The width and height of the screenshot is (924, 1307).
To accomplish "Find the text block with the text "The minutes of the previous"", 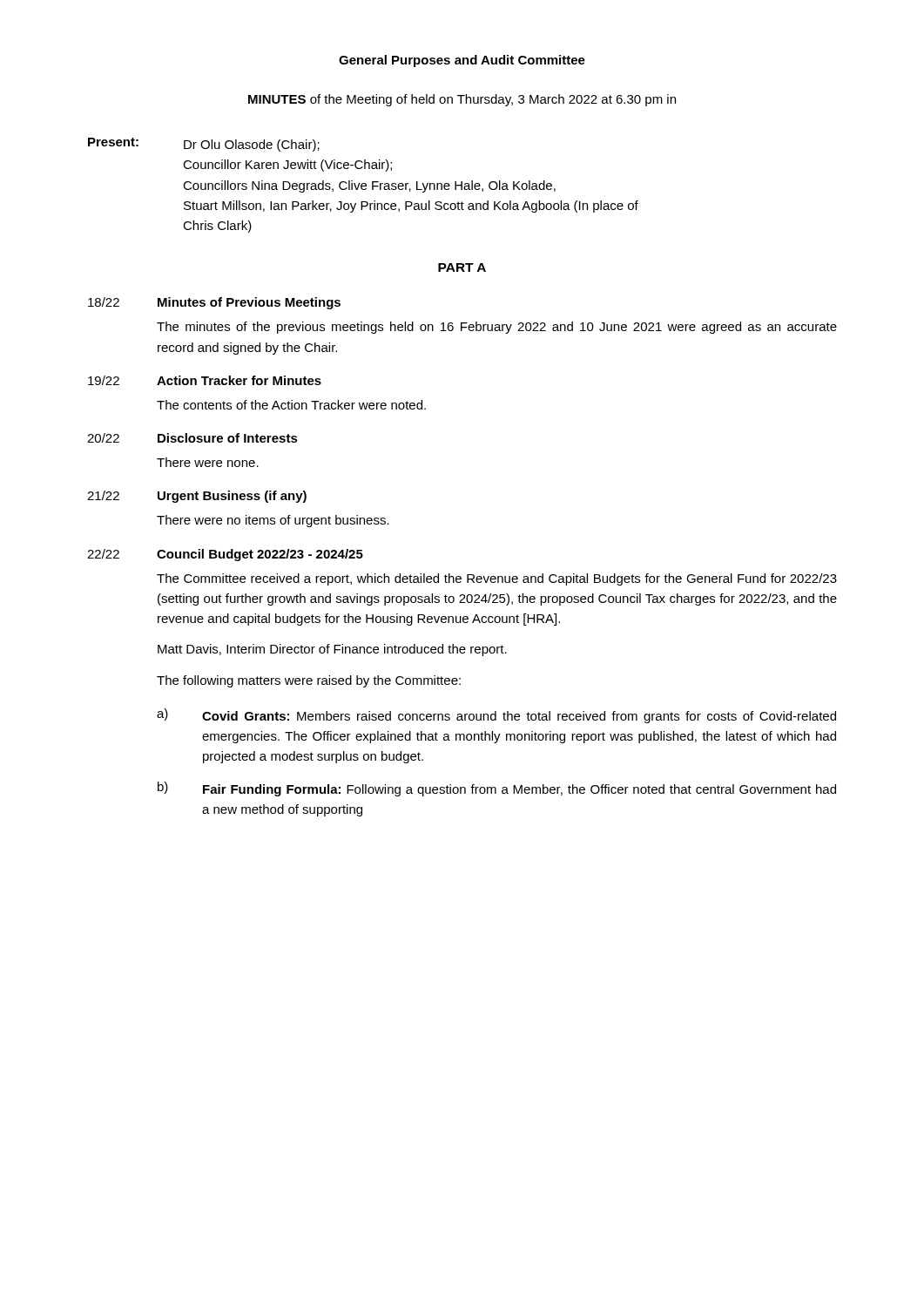I will (x=497, y=337).
